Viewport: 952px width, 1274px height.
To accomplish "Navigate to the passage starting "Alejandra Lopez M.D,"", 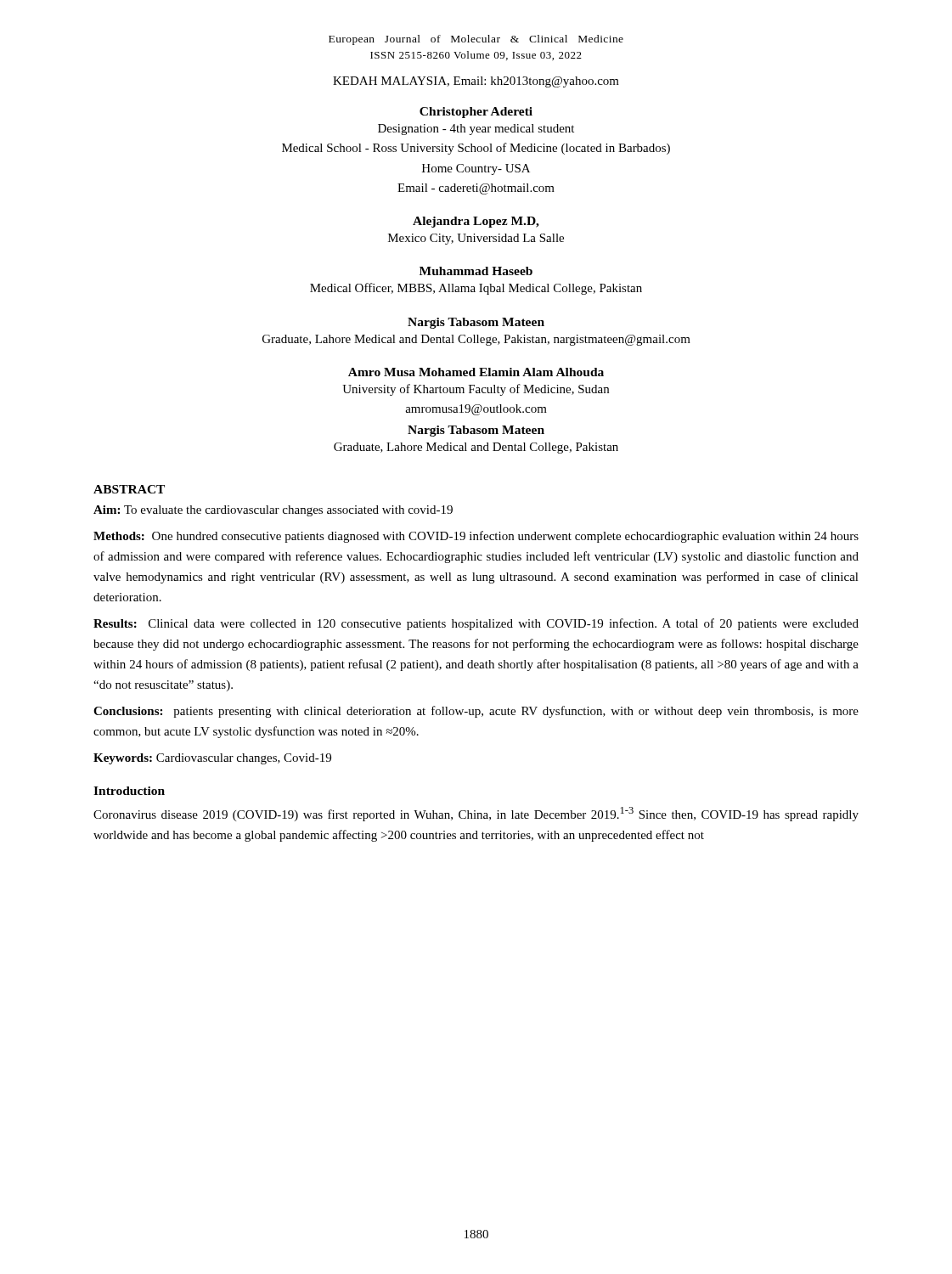I will pyautogui.click(x=476, y=231).
